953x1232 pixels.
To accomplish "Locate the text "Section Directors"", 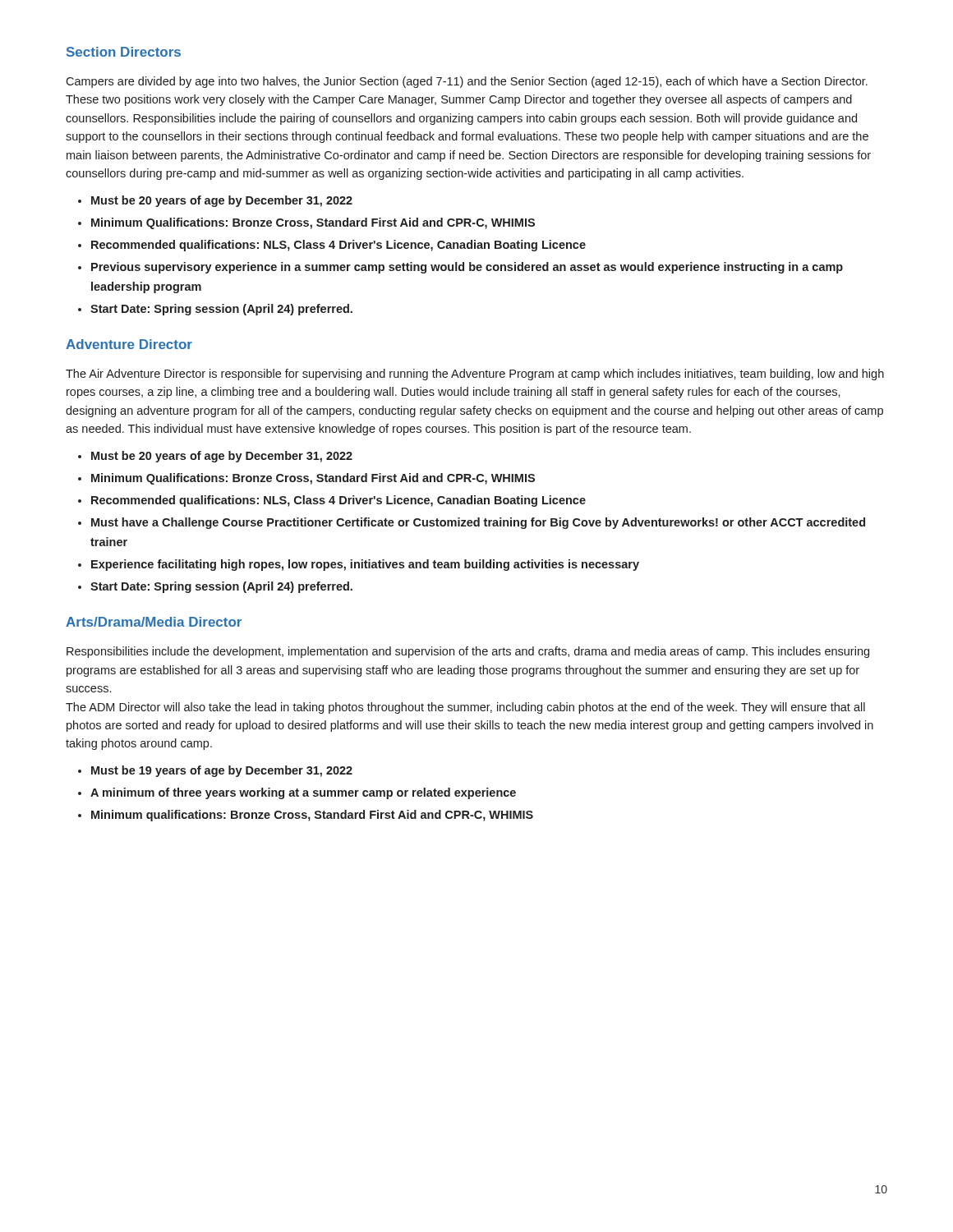I will 124,52.
